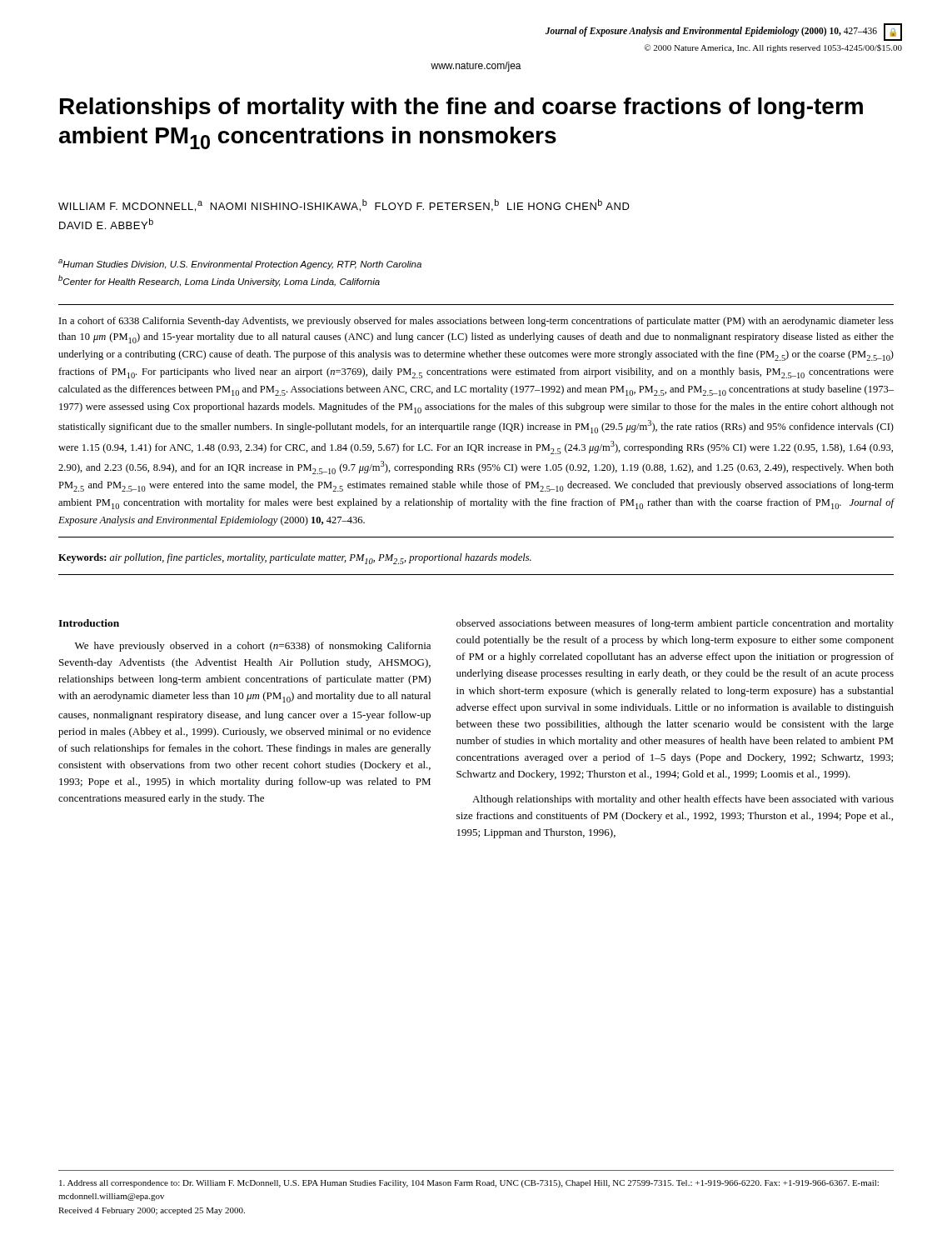Viewport: 952px width, 1250px height.
Task: Find the element starting "Address all correspondence to: Dr. William F."
Action: click(469, 1196)
